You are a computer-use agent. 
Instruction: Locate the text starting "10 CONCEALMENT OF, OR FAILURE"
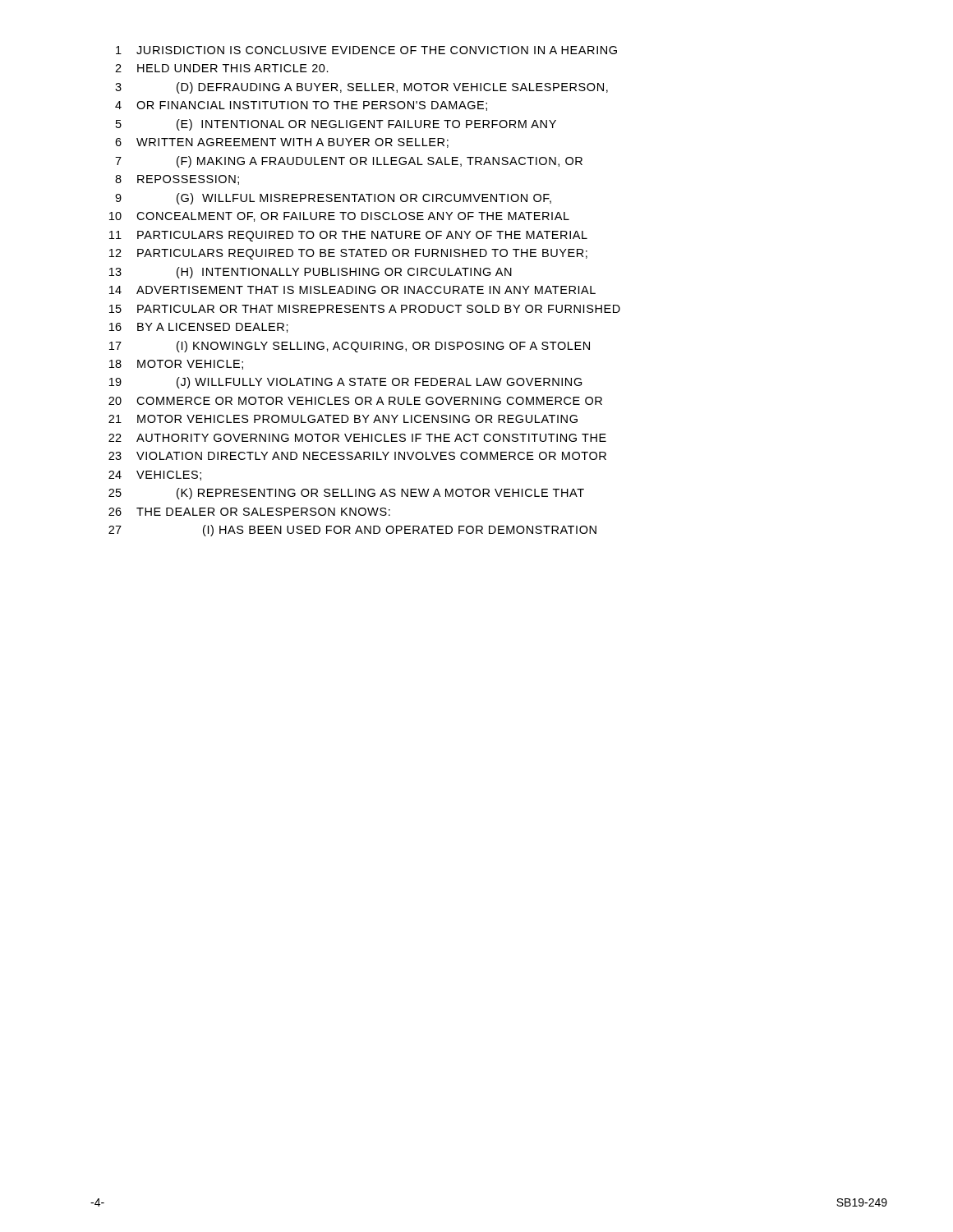pyautogui.click(x=489, y=216)
